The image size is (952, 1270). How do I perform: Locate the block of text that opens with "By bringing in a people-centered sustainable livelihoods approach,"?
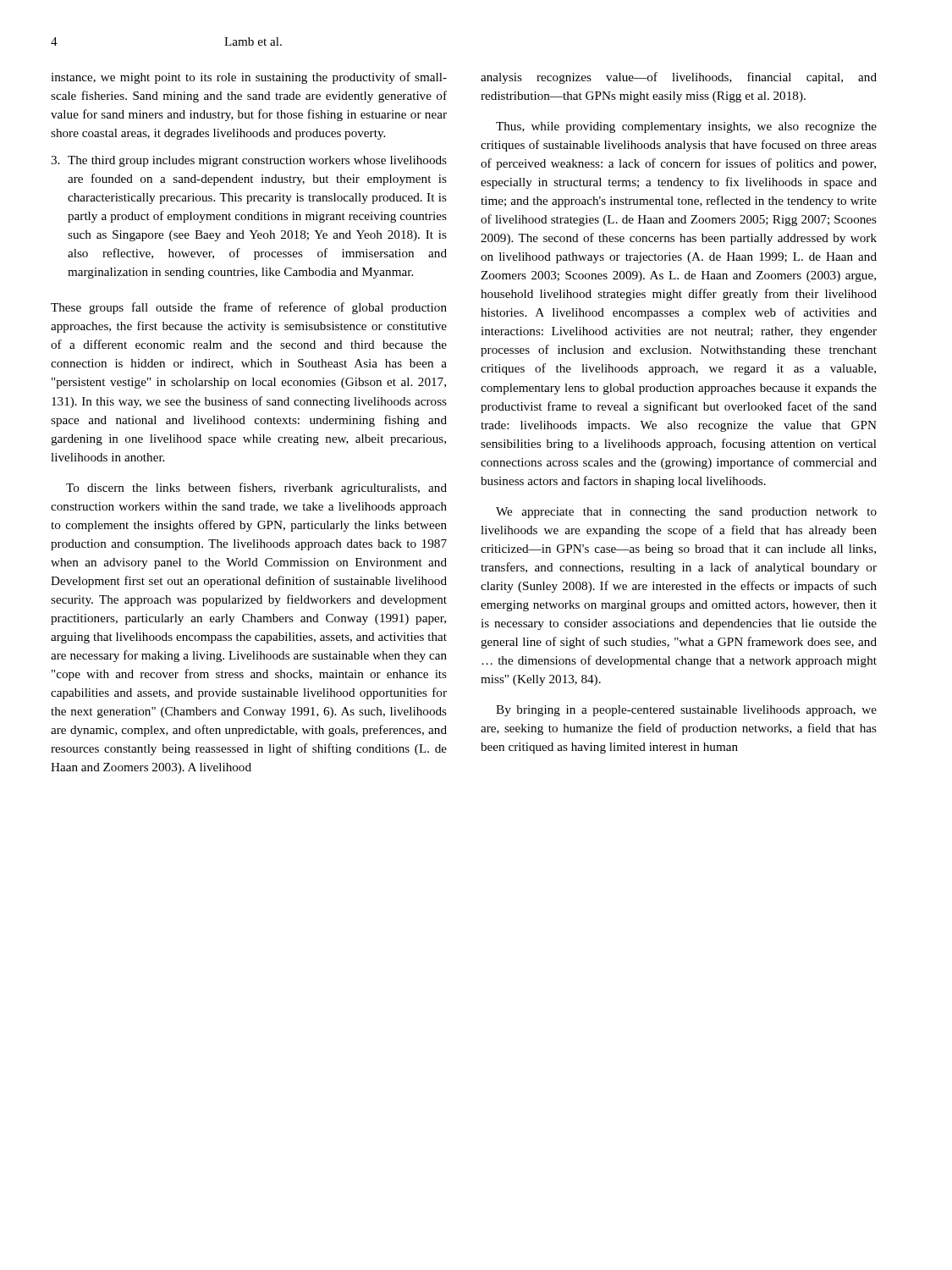click(x=679, y=728)
